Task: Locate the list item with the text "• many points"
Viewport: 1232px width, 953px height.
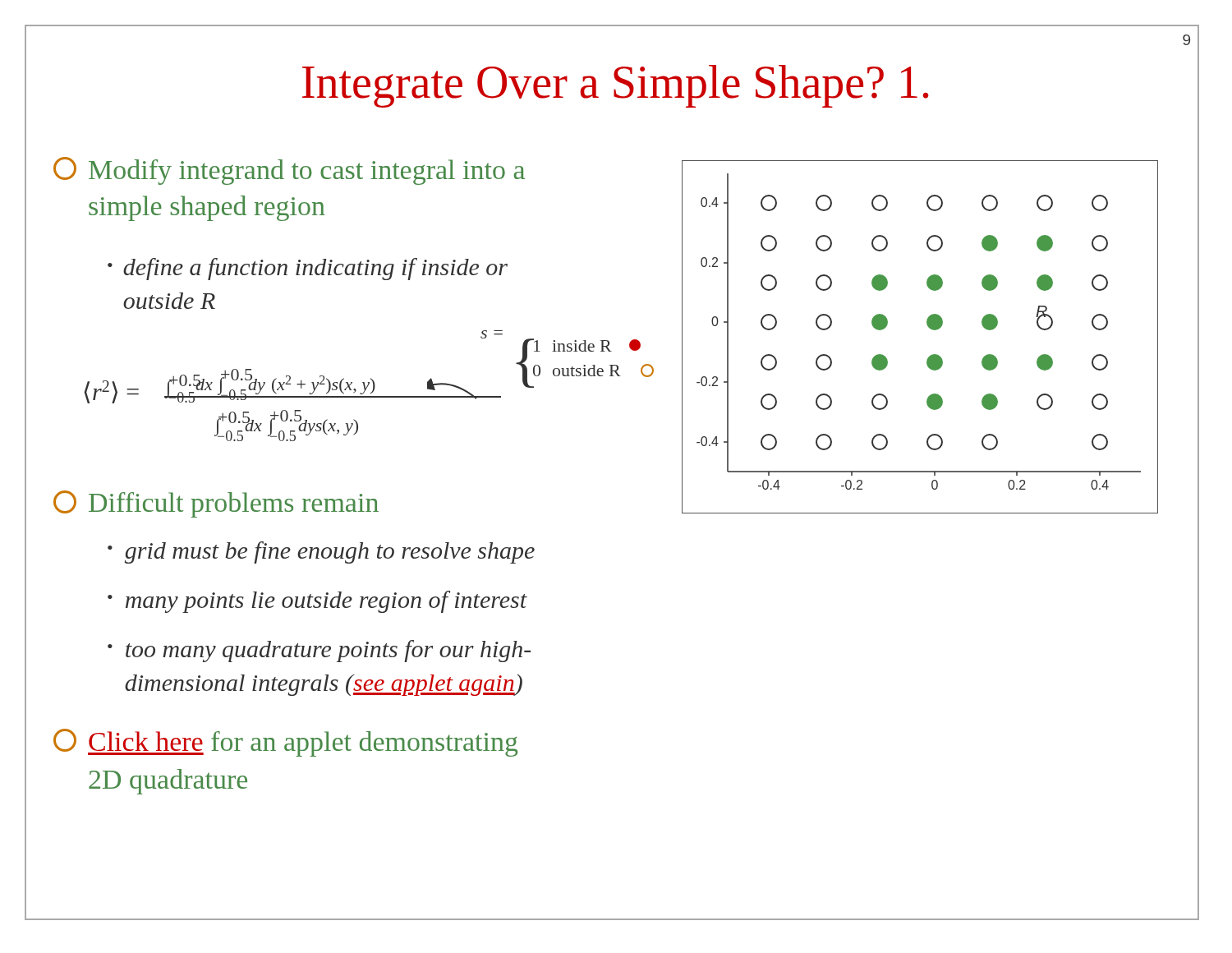Action: point(317,599)
